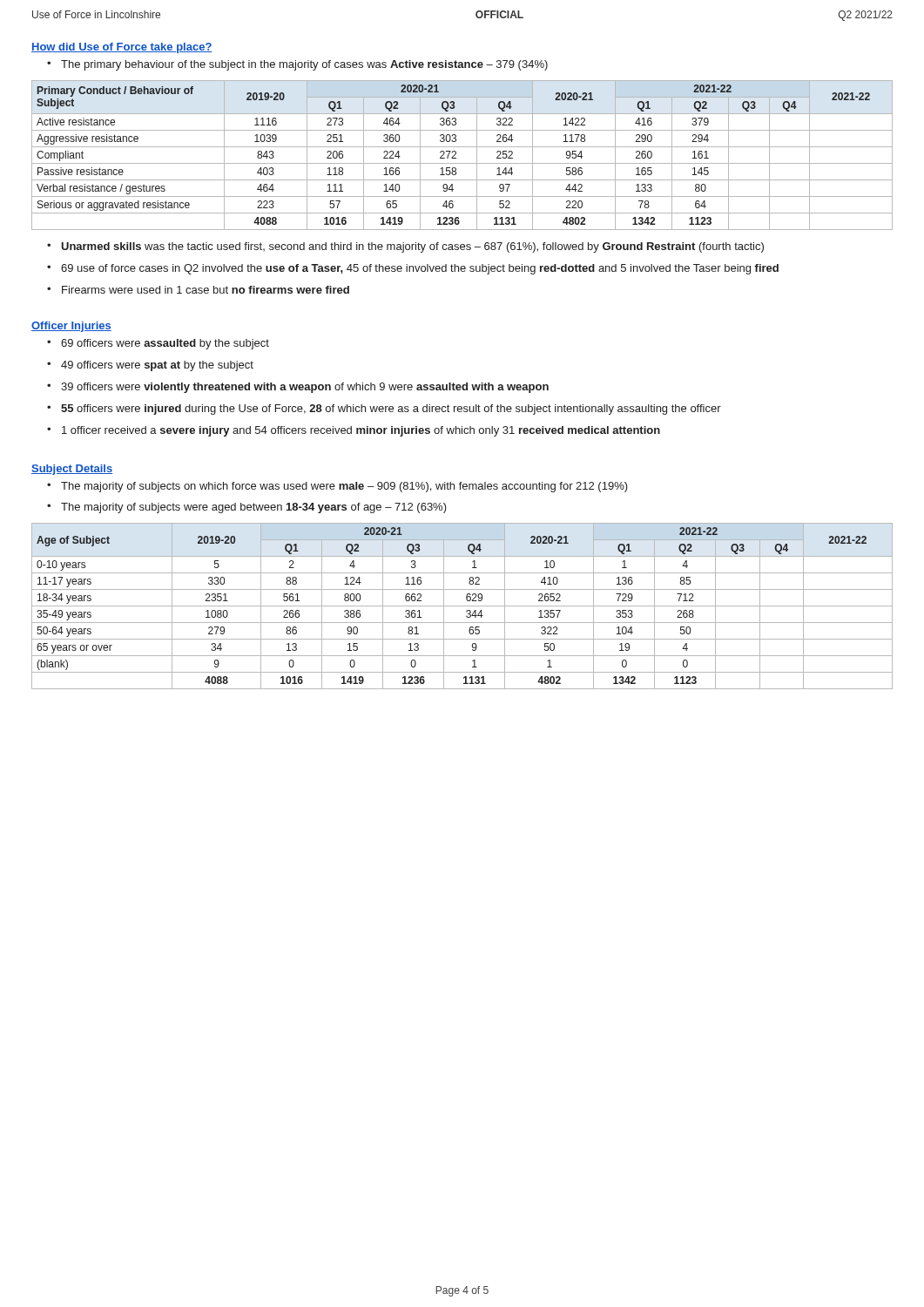Locate the table with the text "35-49 years"

(x=462, y=606)
